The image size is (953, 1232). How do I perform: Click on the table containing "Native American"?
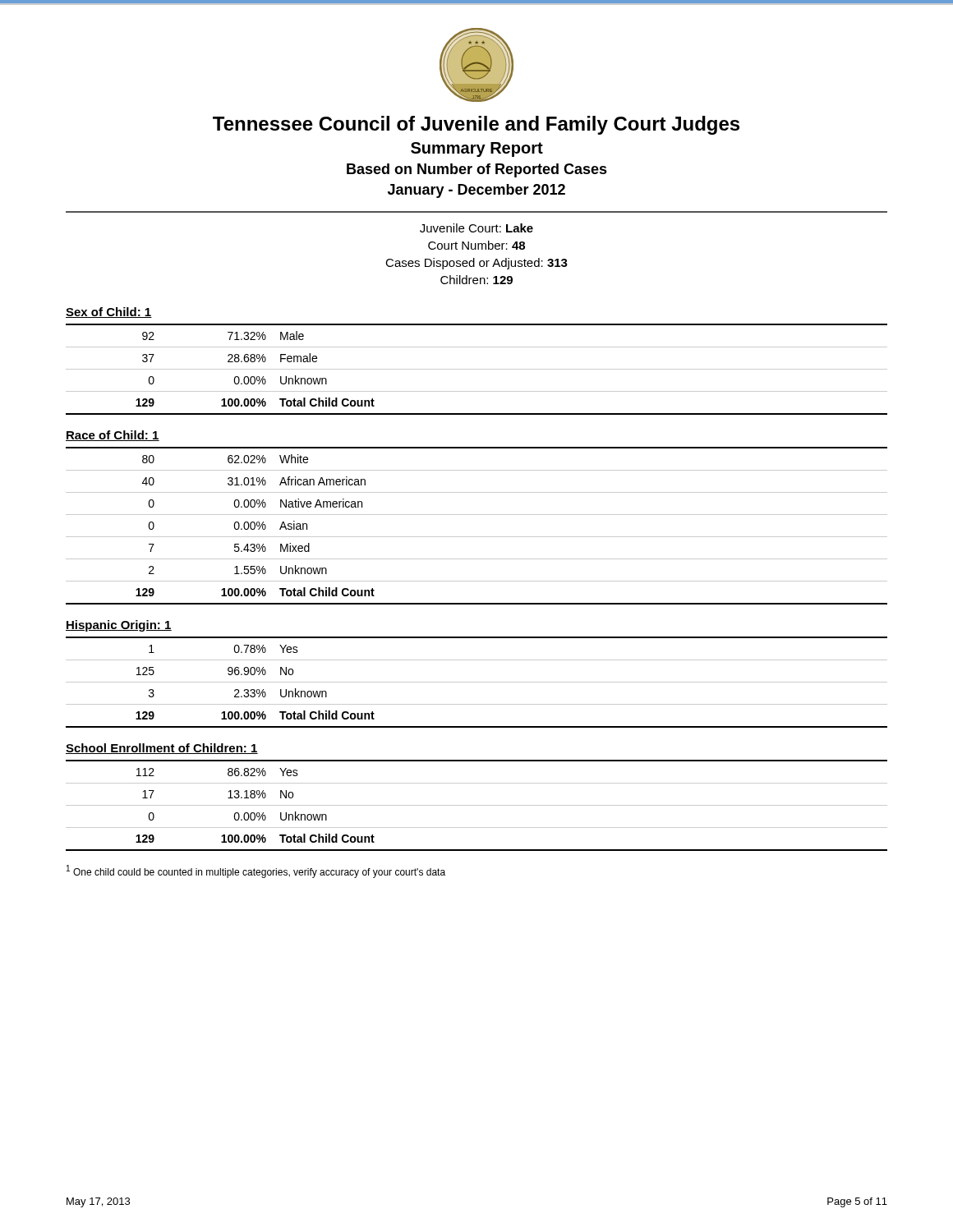pos(476,526)
